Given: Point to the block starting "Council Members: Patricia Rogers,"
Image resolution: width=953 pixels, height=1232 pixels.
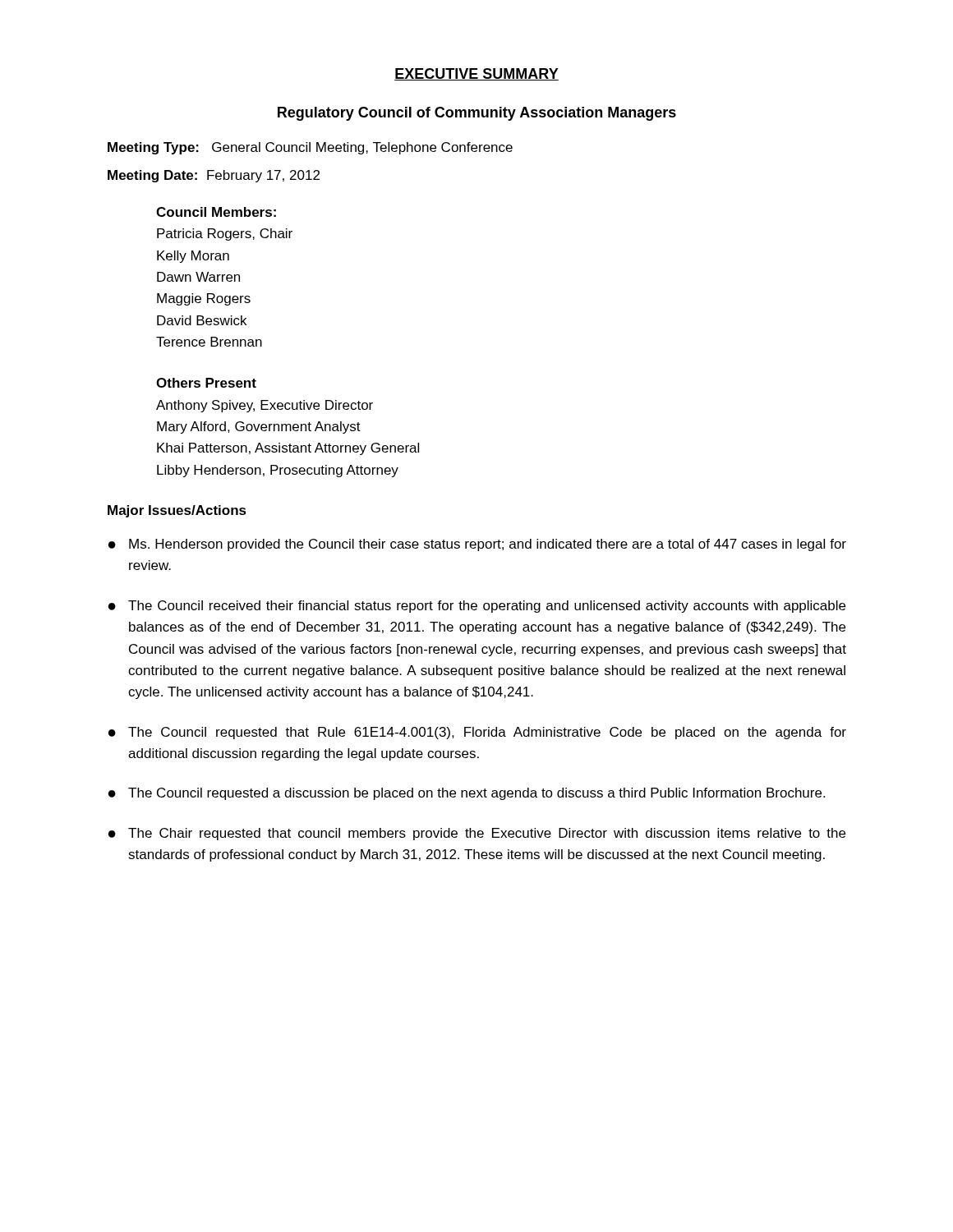Looking at the screenshot, I should click(x=224, y=277).
